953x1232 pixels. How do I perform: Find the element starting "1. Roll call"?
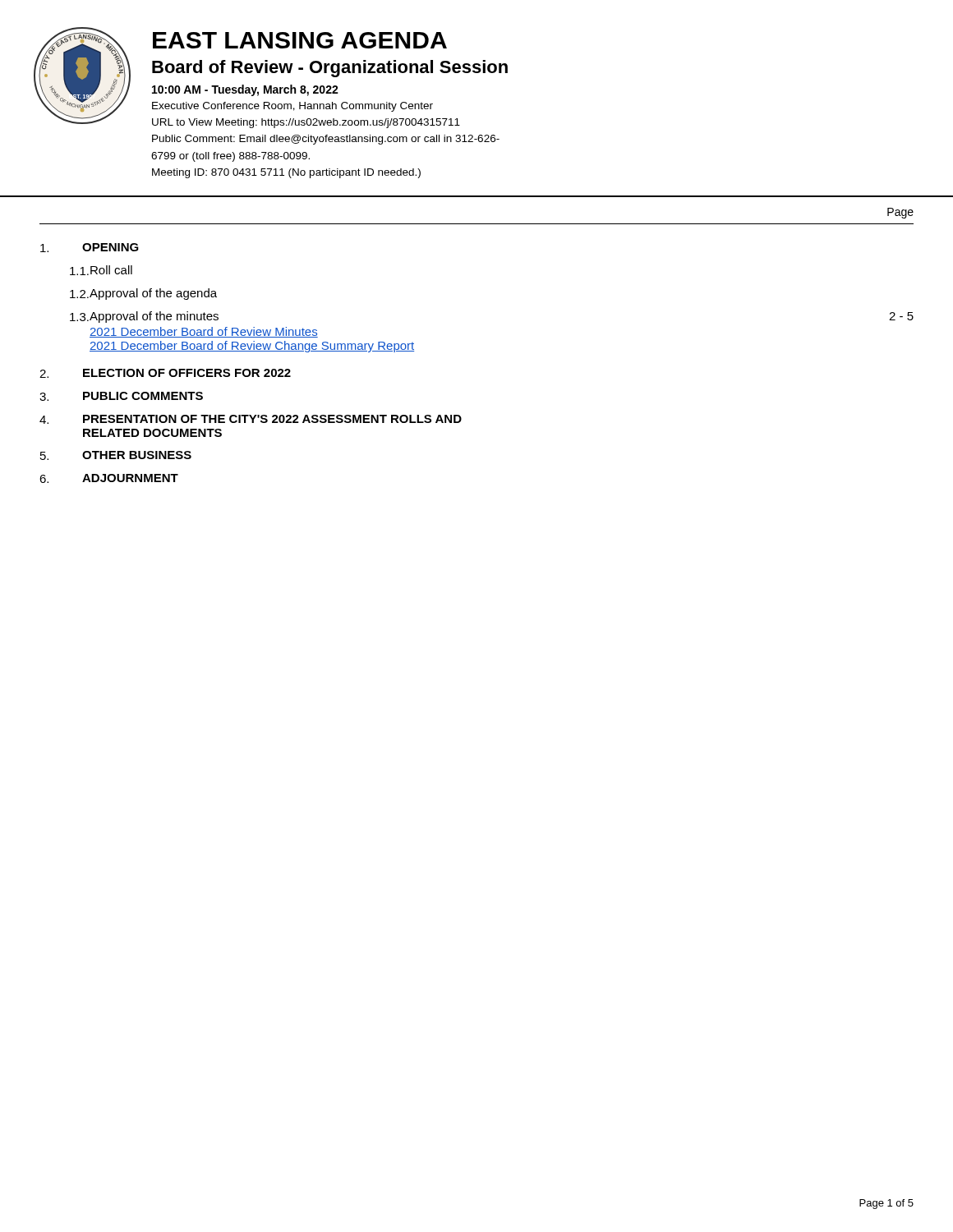(x=101, y=270)
